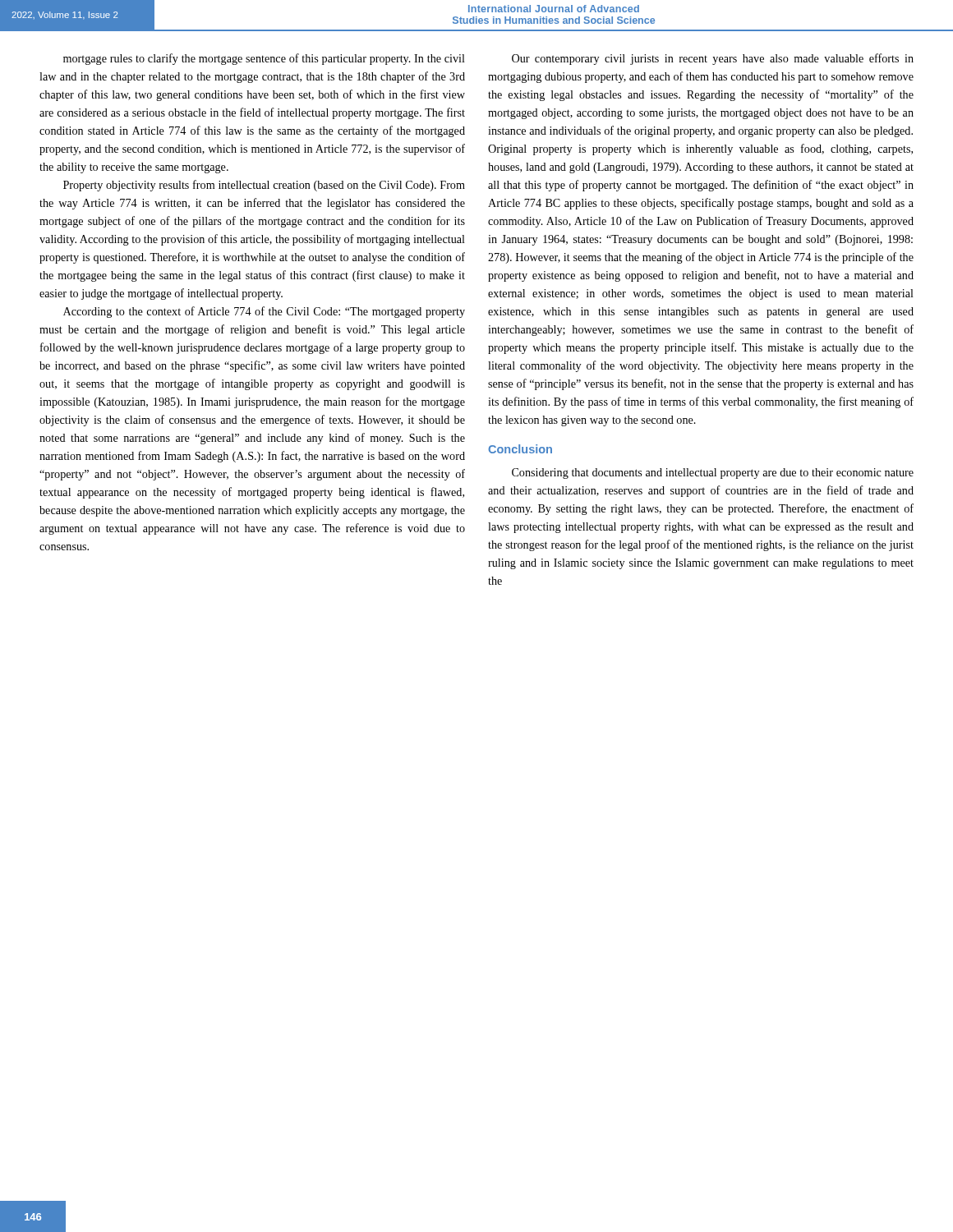Locate the section header
953x1232 pixels.
point(520,449)
